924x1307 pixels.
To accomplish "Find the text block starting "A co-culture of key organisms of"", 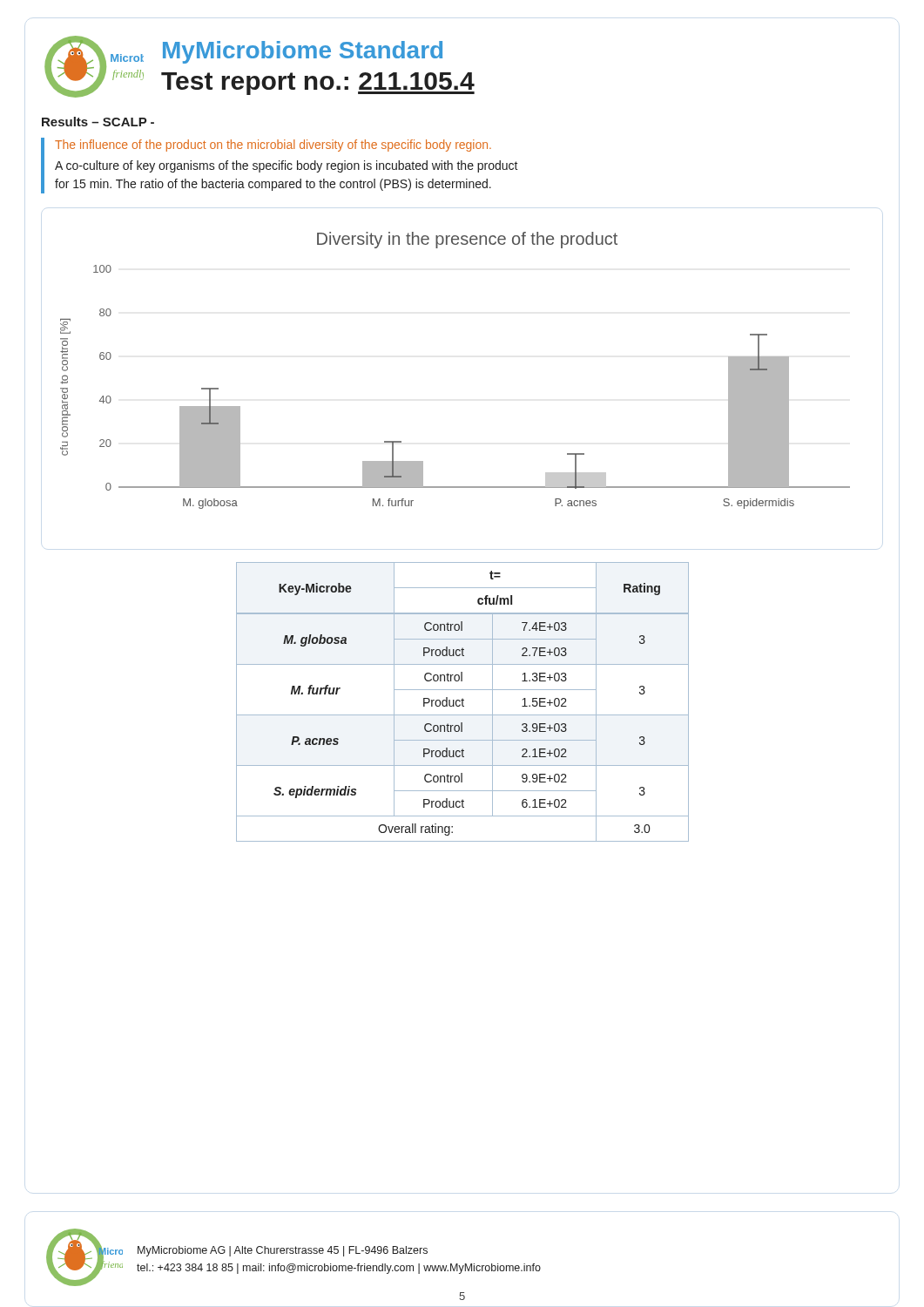I will [286, 175].
